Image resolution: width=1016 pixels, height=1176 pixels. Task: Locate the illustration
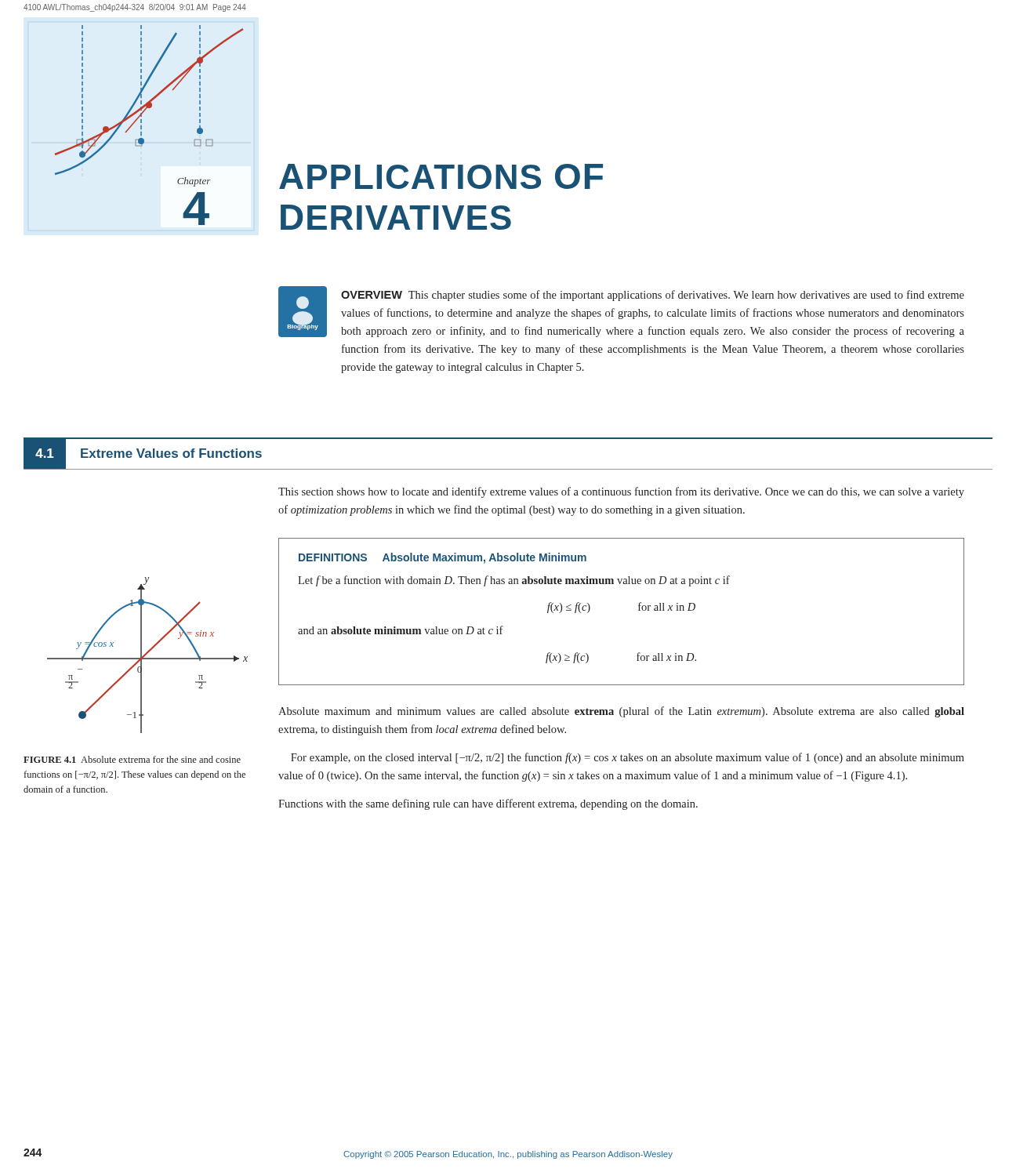point(141,126)
